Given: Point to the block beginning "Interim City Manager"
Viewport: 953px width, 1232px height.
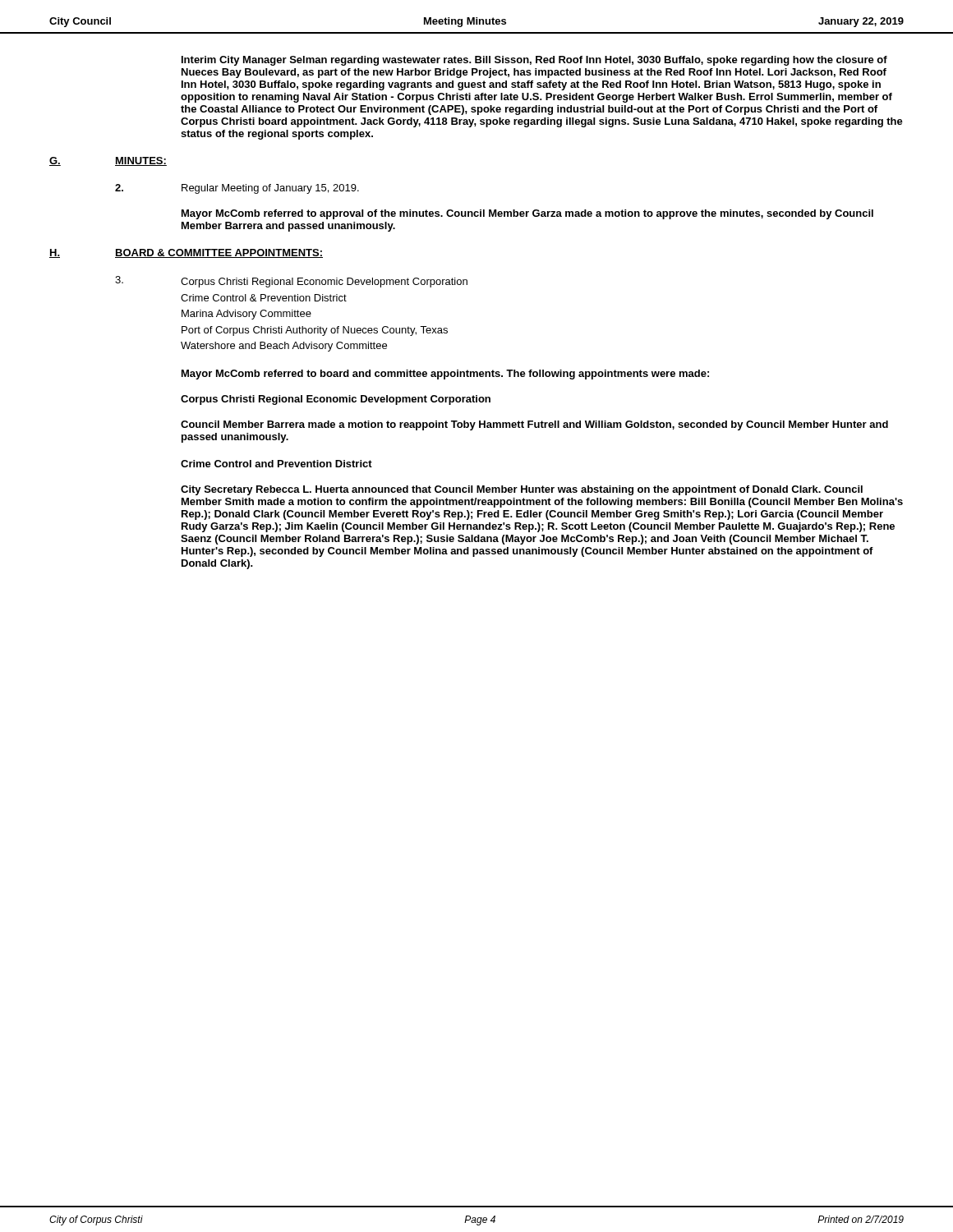Looking at the screenshot, I should coord(542,96).
